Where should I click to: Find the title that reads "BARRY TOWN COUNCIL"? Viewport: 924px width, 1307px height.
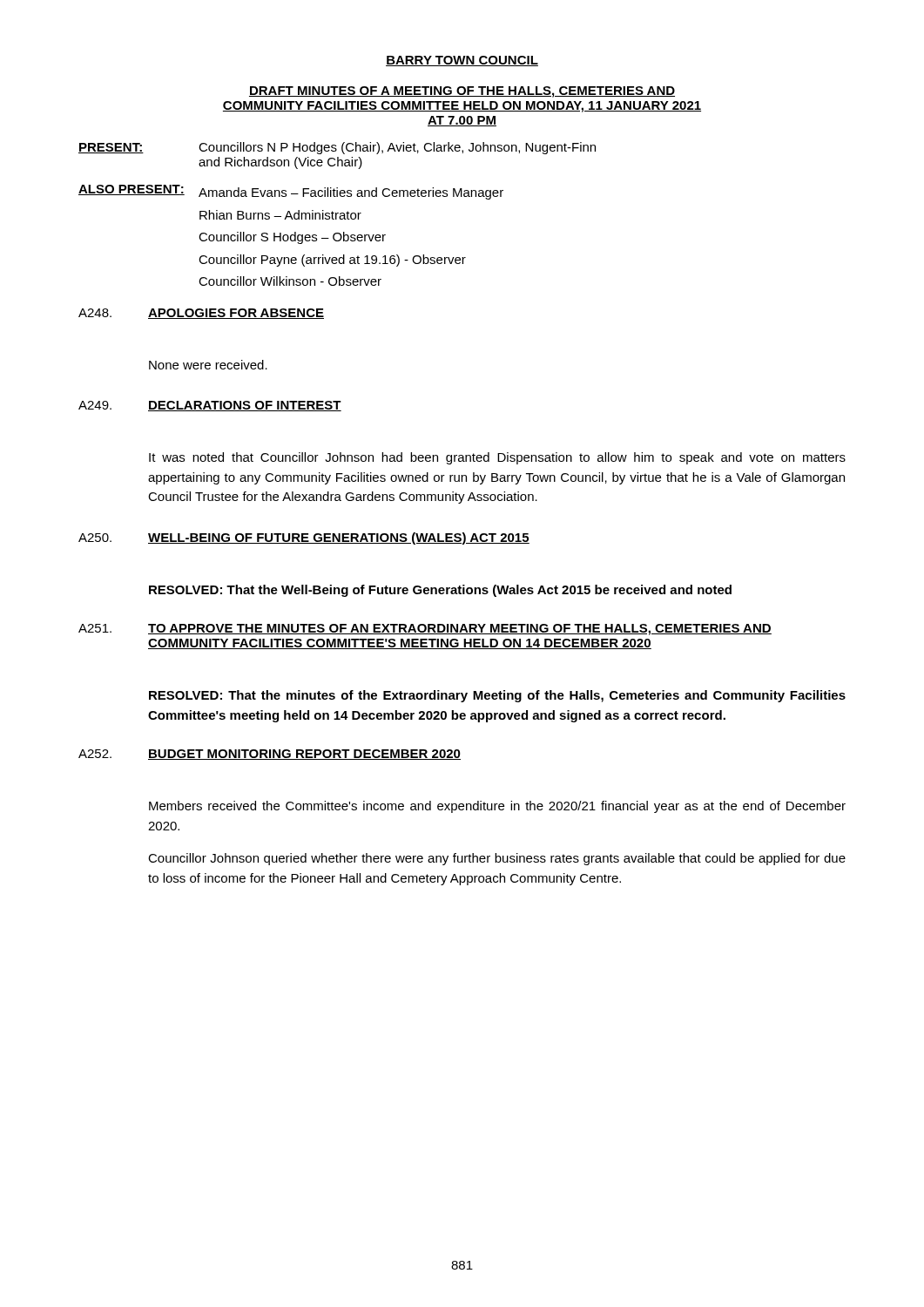point(462,60)
